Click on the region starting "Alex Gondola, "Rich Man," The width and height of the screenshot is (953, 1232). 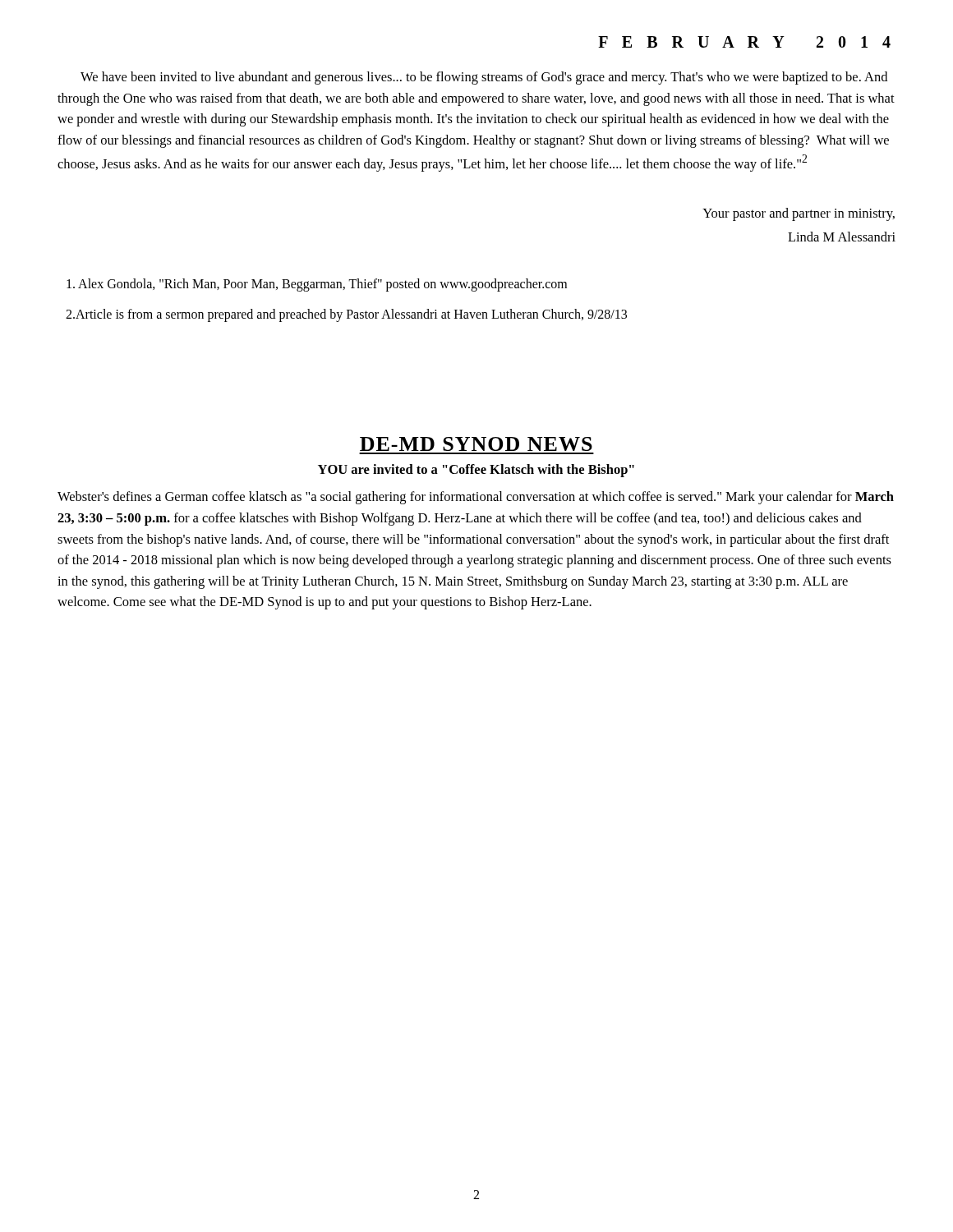click(317, 284)
